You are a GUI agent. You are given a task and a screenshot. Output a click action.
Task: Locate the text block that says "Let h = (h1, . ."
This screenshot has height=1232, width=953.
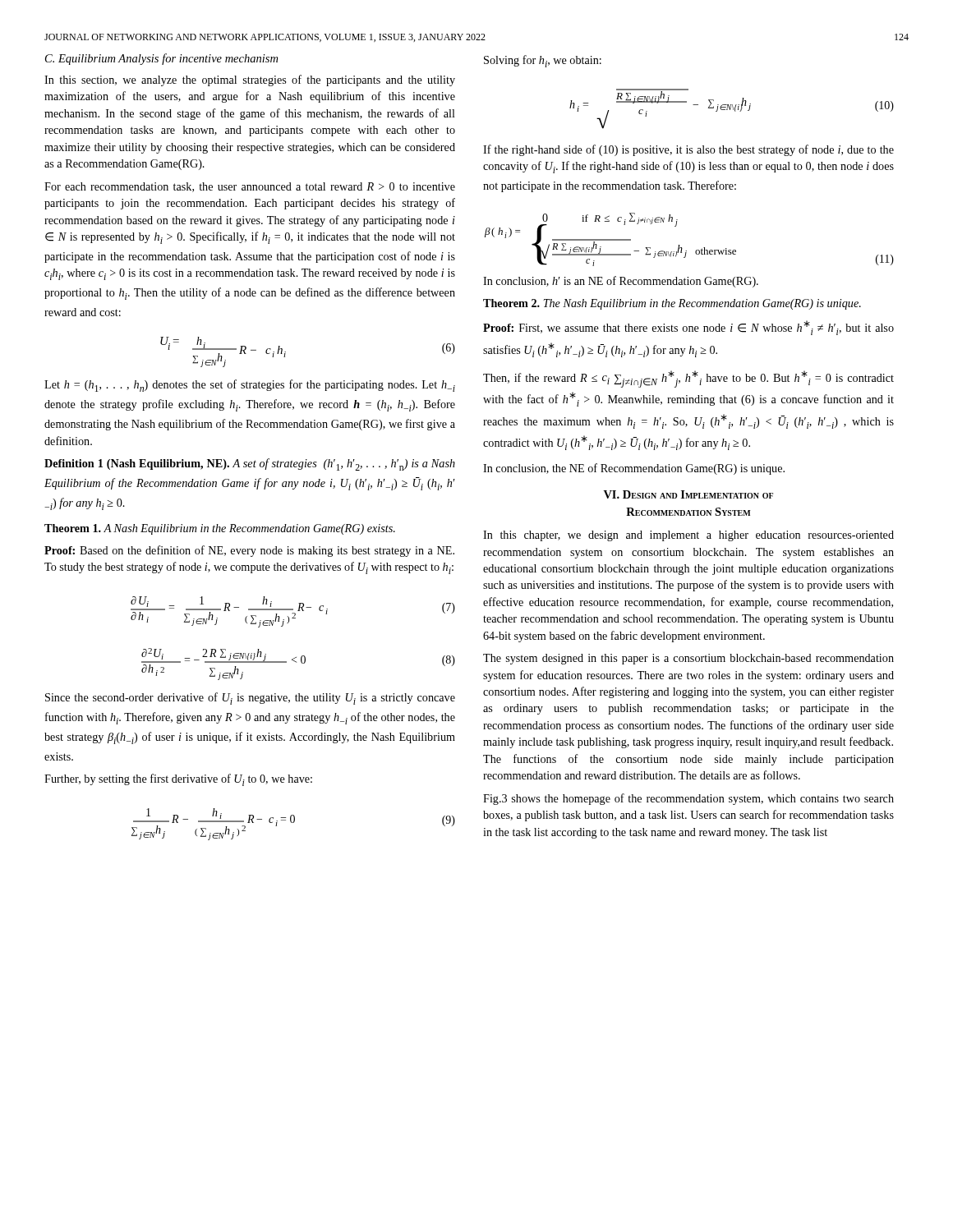point(250,413)
